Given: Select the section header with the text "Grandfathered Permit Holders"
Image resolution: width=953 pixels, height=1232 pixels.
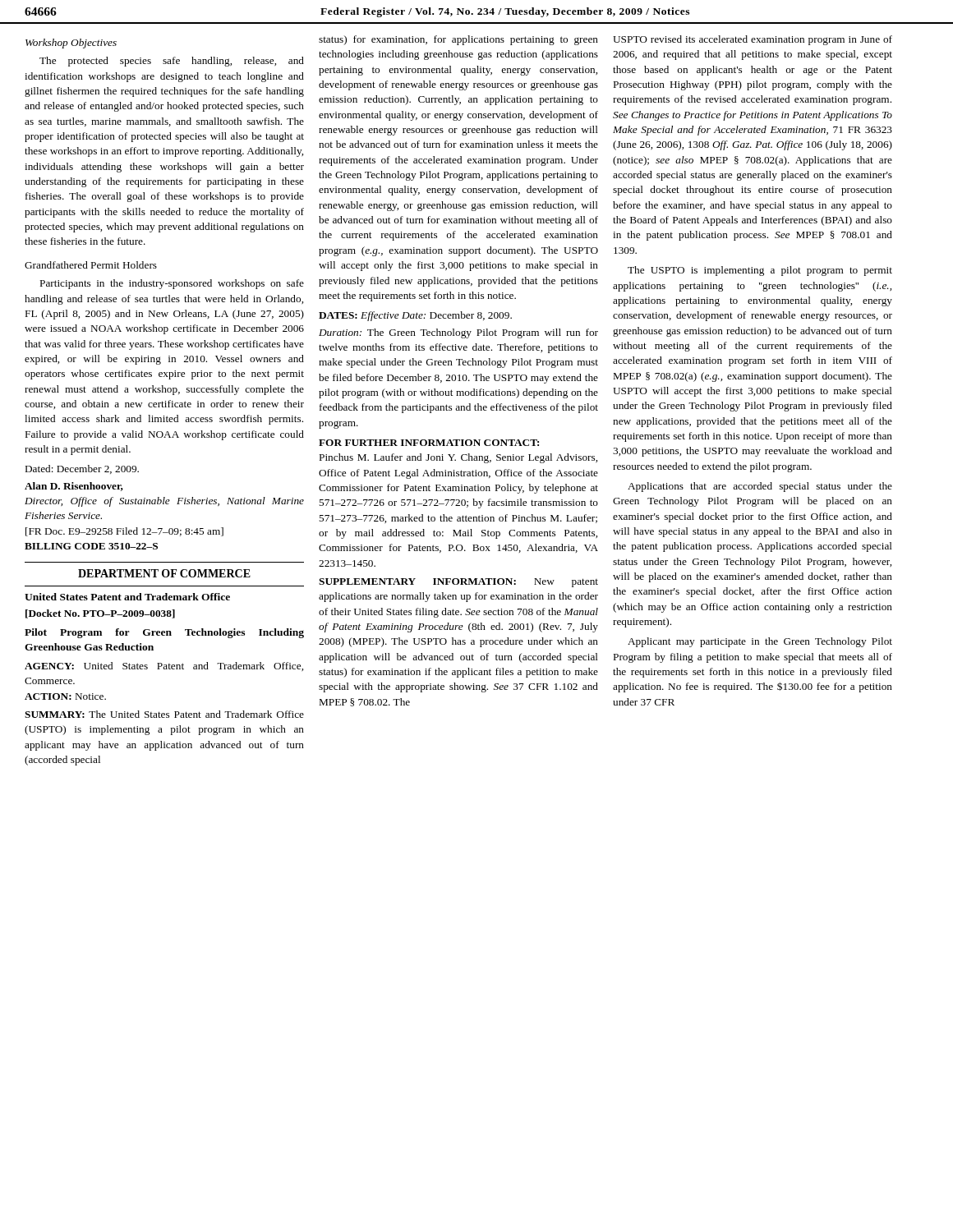Looking at the screenshot, I should (x=91, y=265).
